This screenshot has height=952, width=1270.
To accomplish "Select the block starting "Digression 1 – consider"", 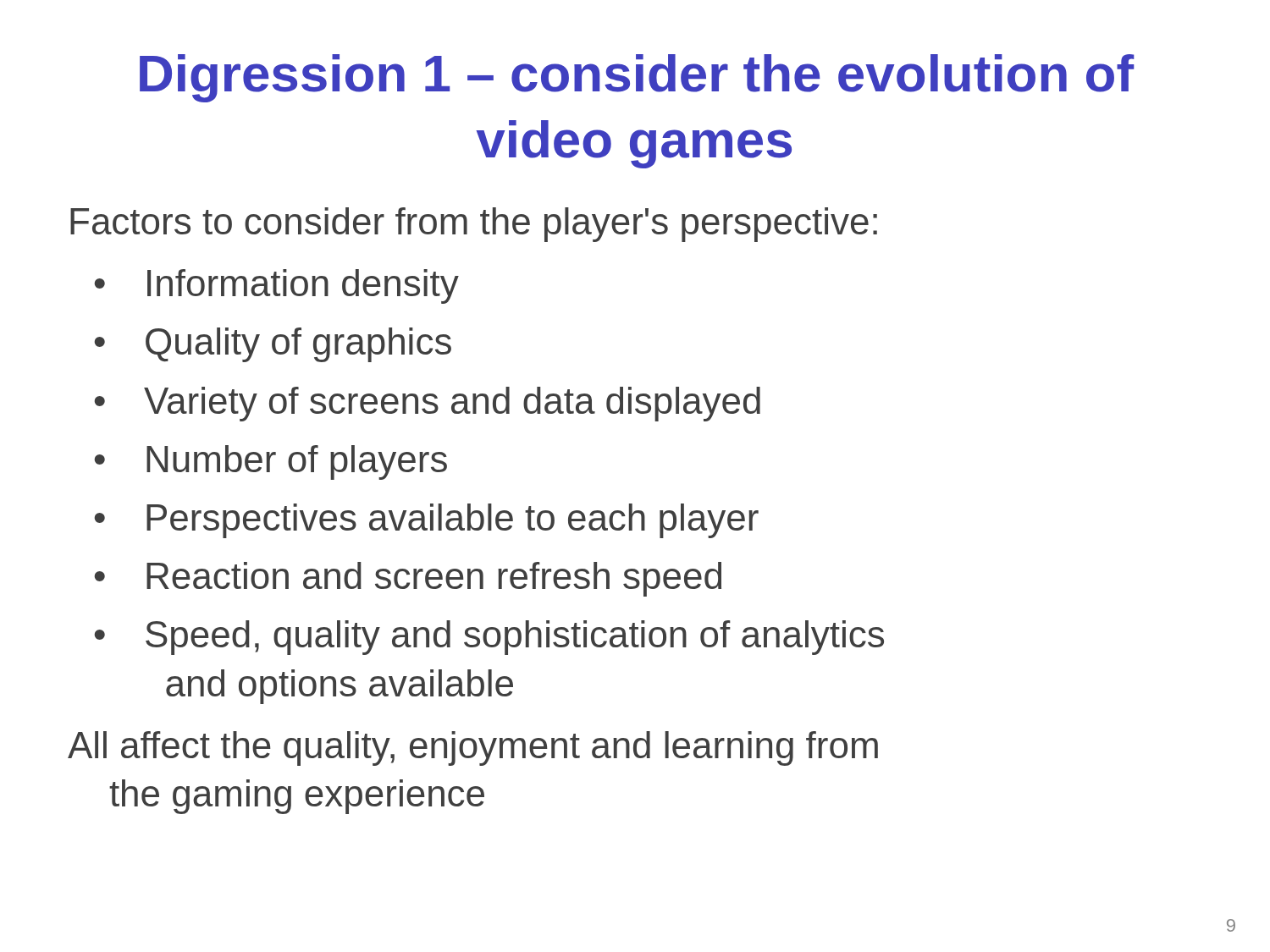I will 635,106.
